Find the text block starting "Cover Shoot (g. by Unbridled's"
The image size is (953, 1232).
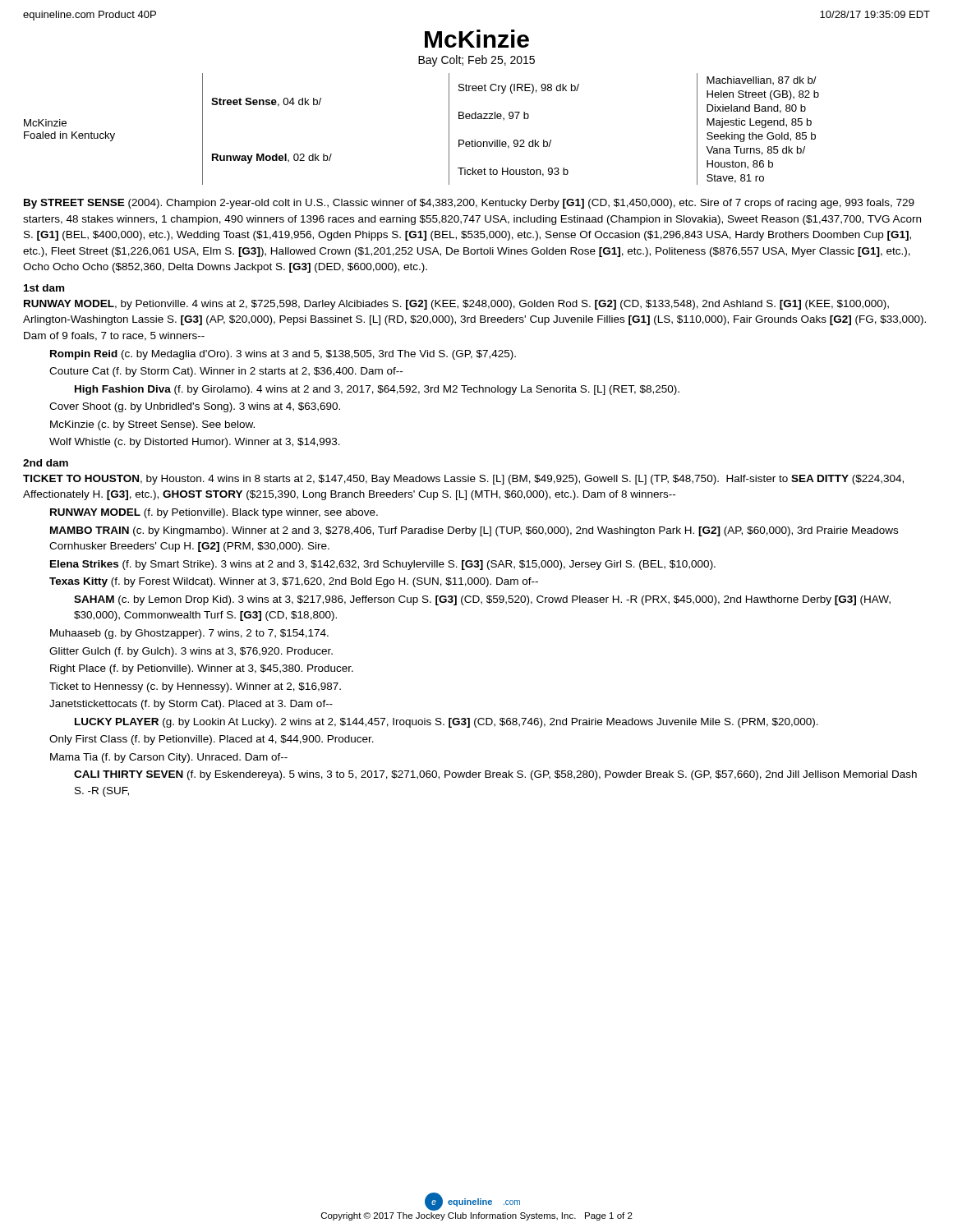tap(195, 406)
